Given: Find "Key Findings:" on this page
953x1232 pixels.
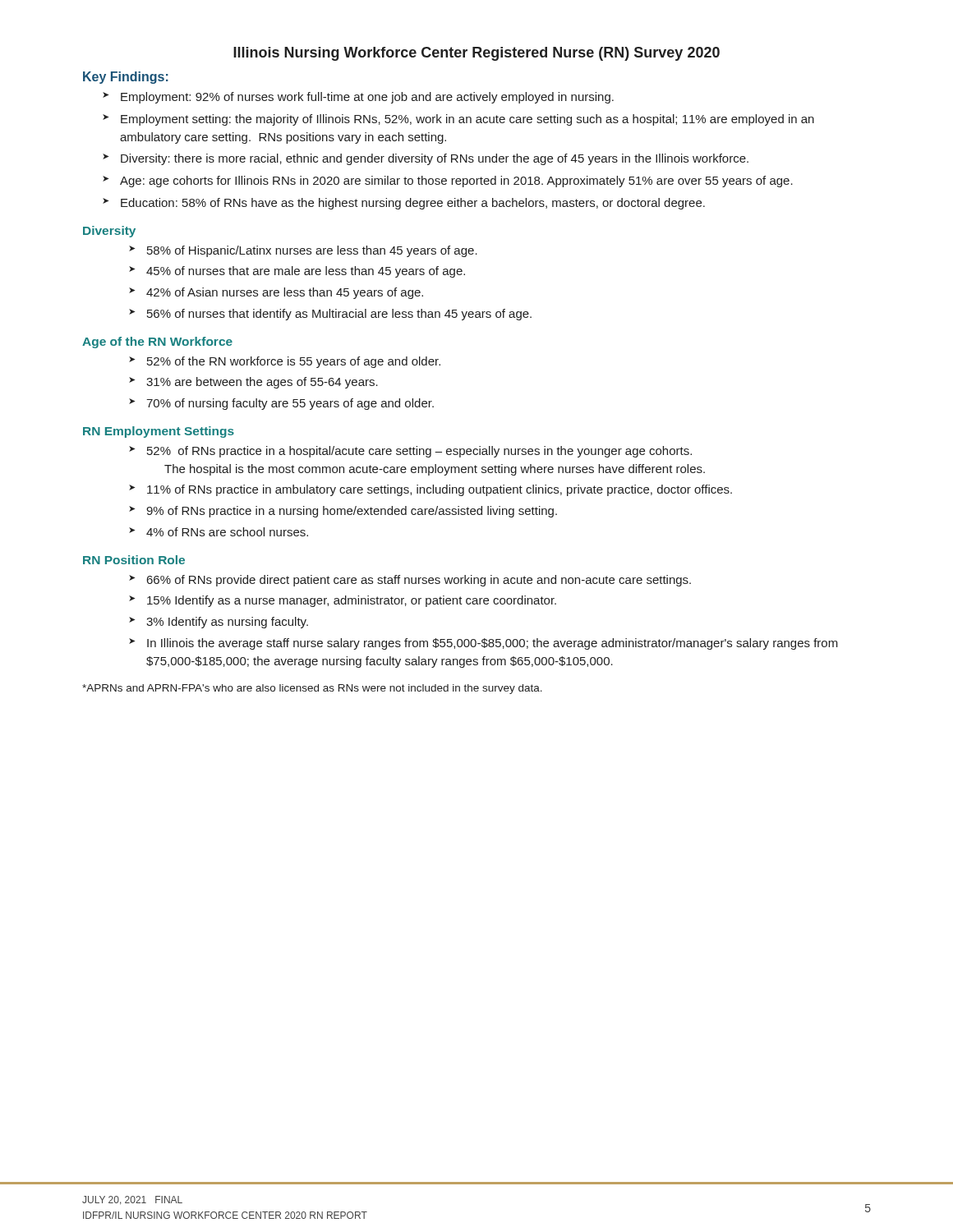Looking at the screenshot, I should coord(126,77).
